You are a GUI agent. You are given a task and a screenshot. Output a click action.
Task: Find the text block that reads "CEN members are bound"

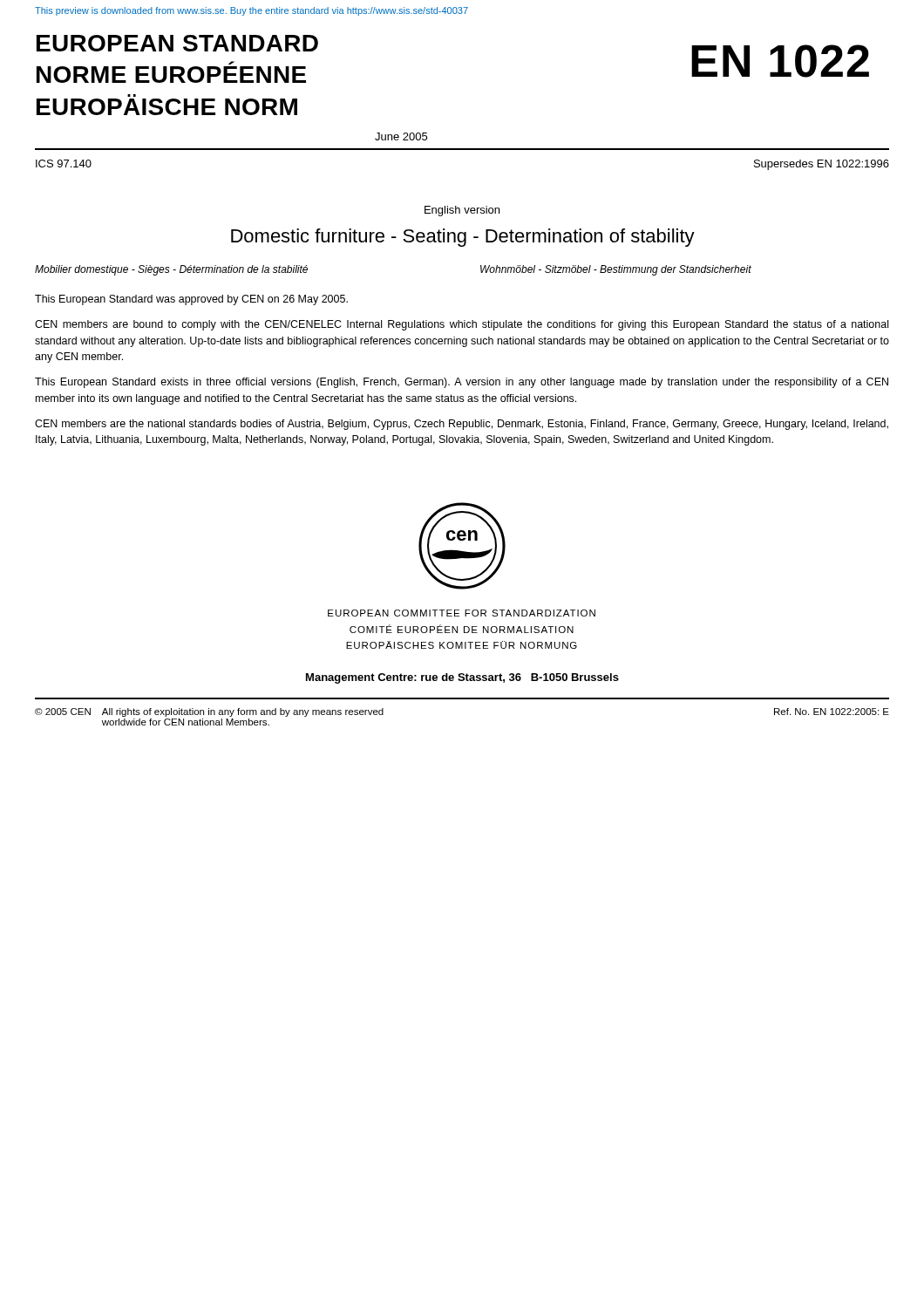click(462, 341)
